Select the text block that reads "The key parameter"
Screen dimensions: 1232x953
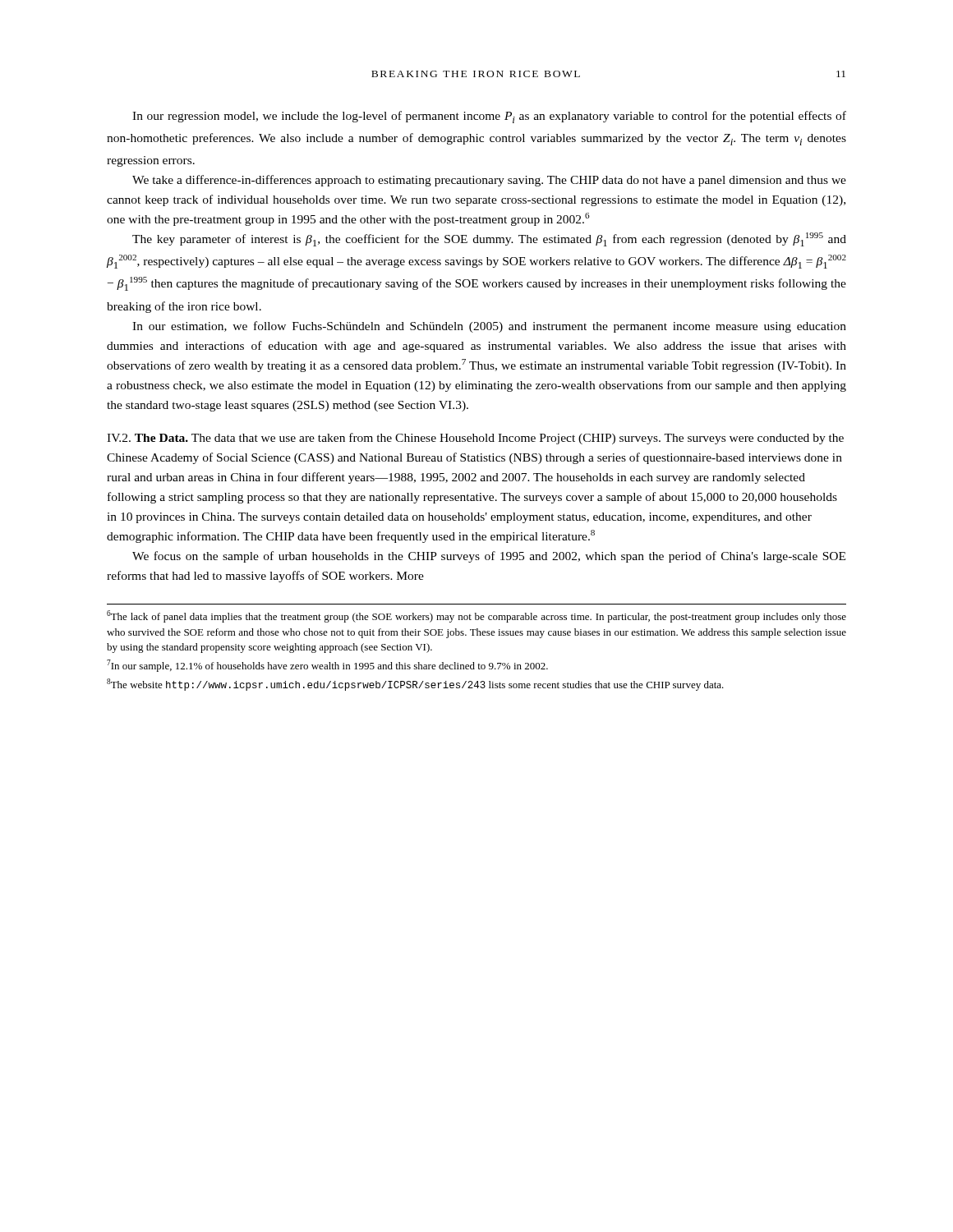pyautogui.click(x=476, y=271)
